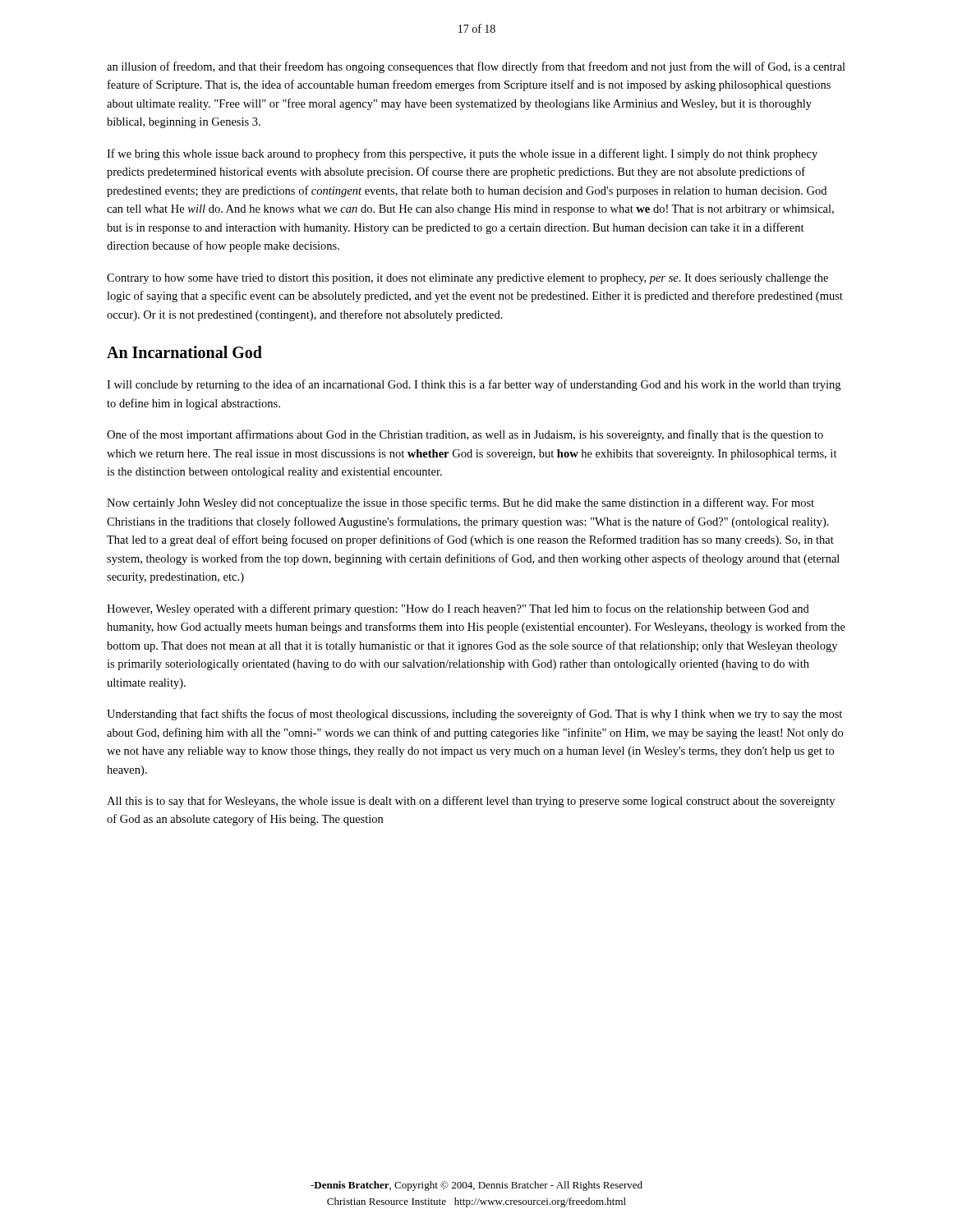
Task: Click on the text block with the text "Now certainly John Wesley did not conceptualize"
Action: point(476,540)
